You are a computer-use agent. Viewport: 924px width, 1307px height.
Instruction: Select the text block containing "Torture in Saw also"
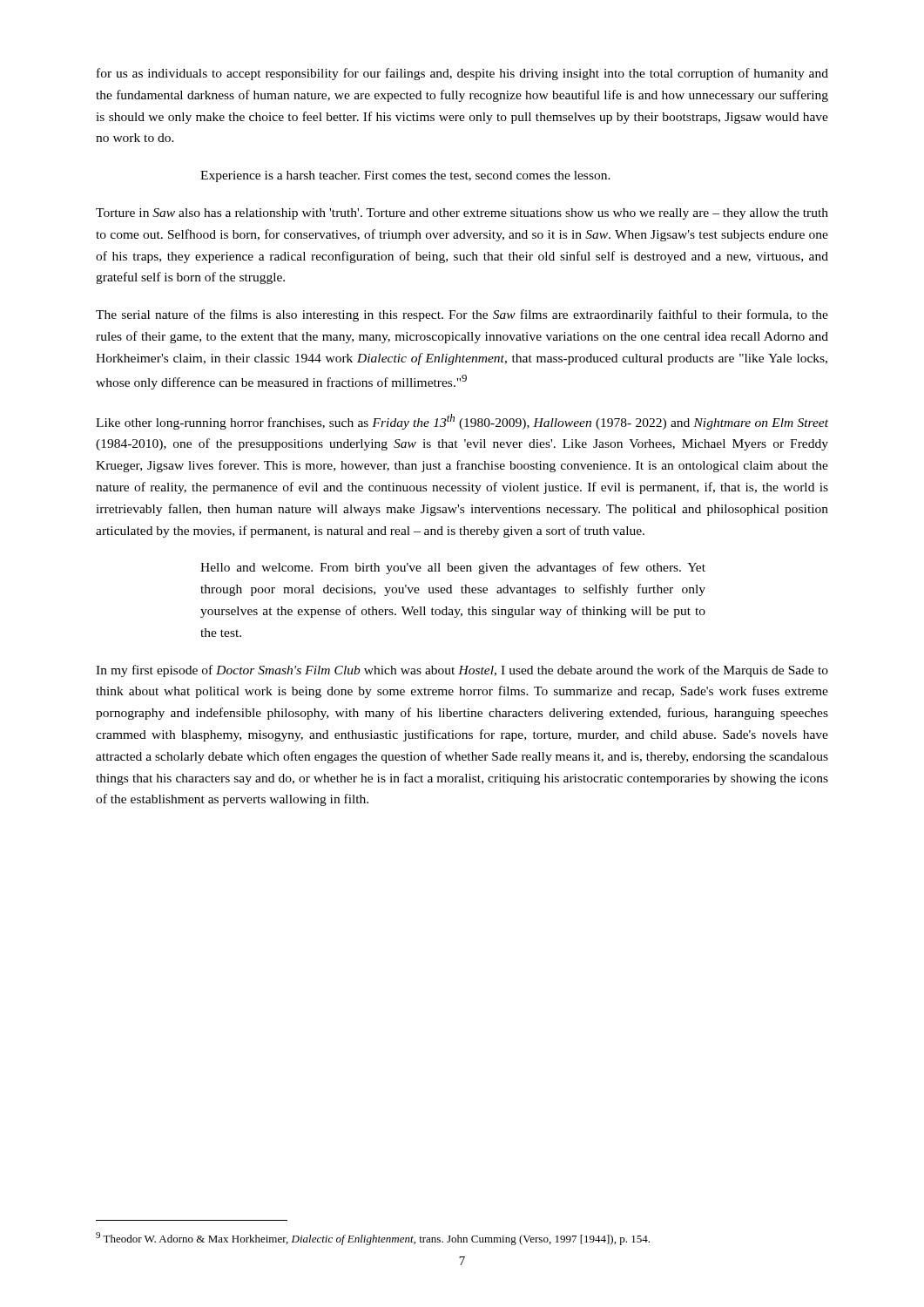pyautogui.click(x=462, y=245)
